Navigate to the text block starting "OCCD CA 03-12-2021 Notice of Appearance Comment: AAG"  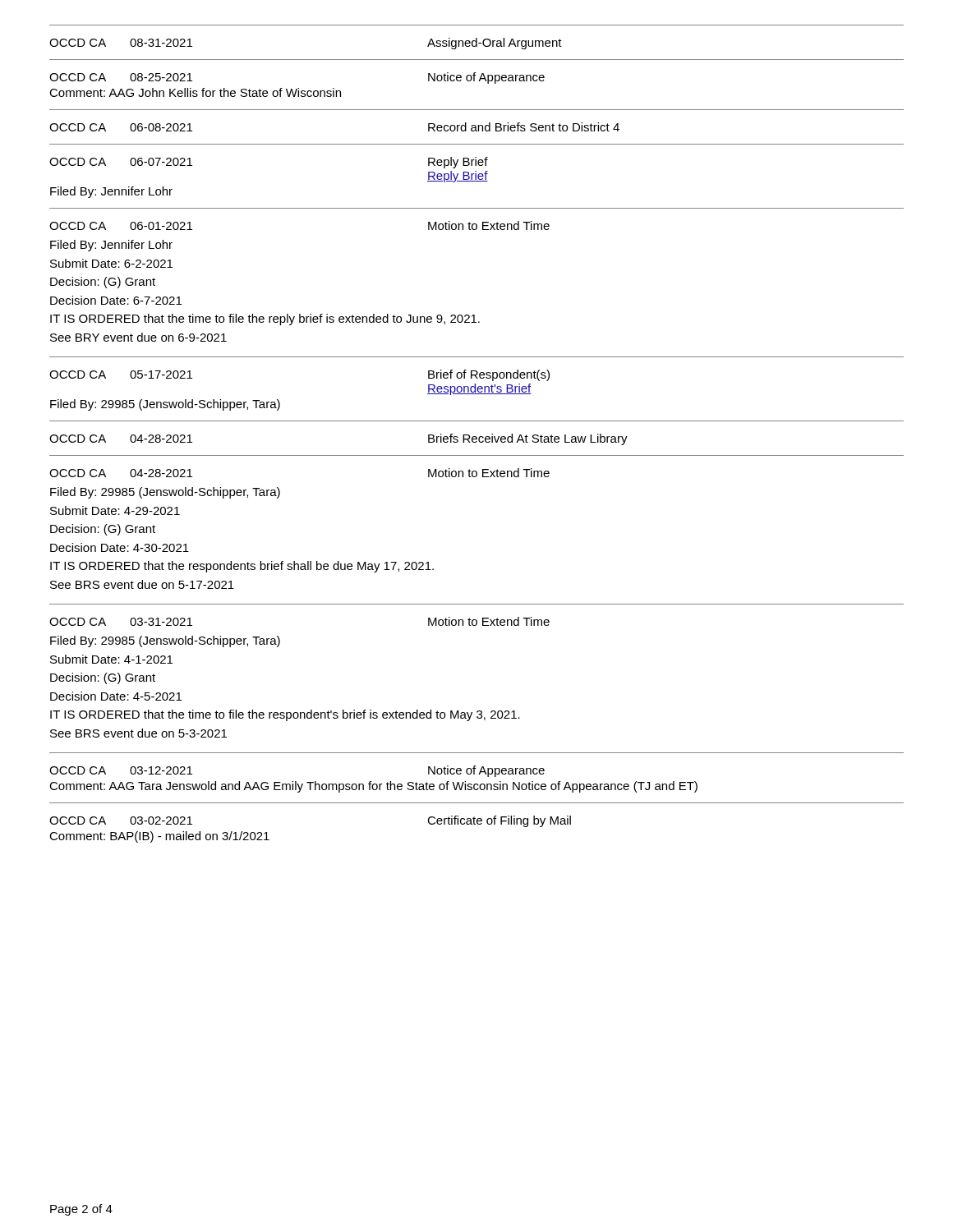[476, 778]
